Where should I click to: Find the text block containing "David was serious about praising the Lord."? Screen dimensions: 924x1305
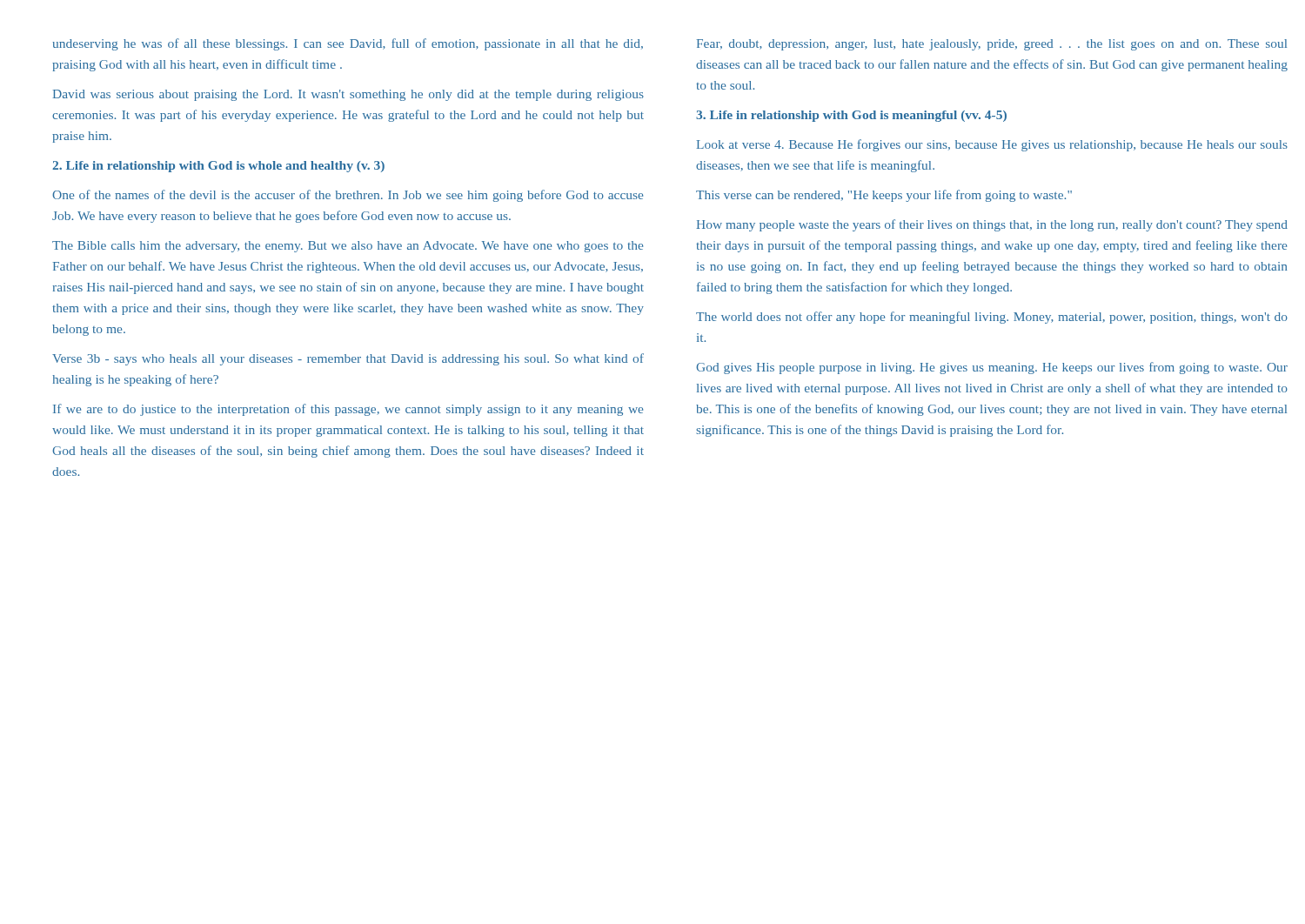point(348,115)
